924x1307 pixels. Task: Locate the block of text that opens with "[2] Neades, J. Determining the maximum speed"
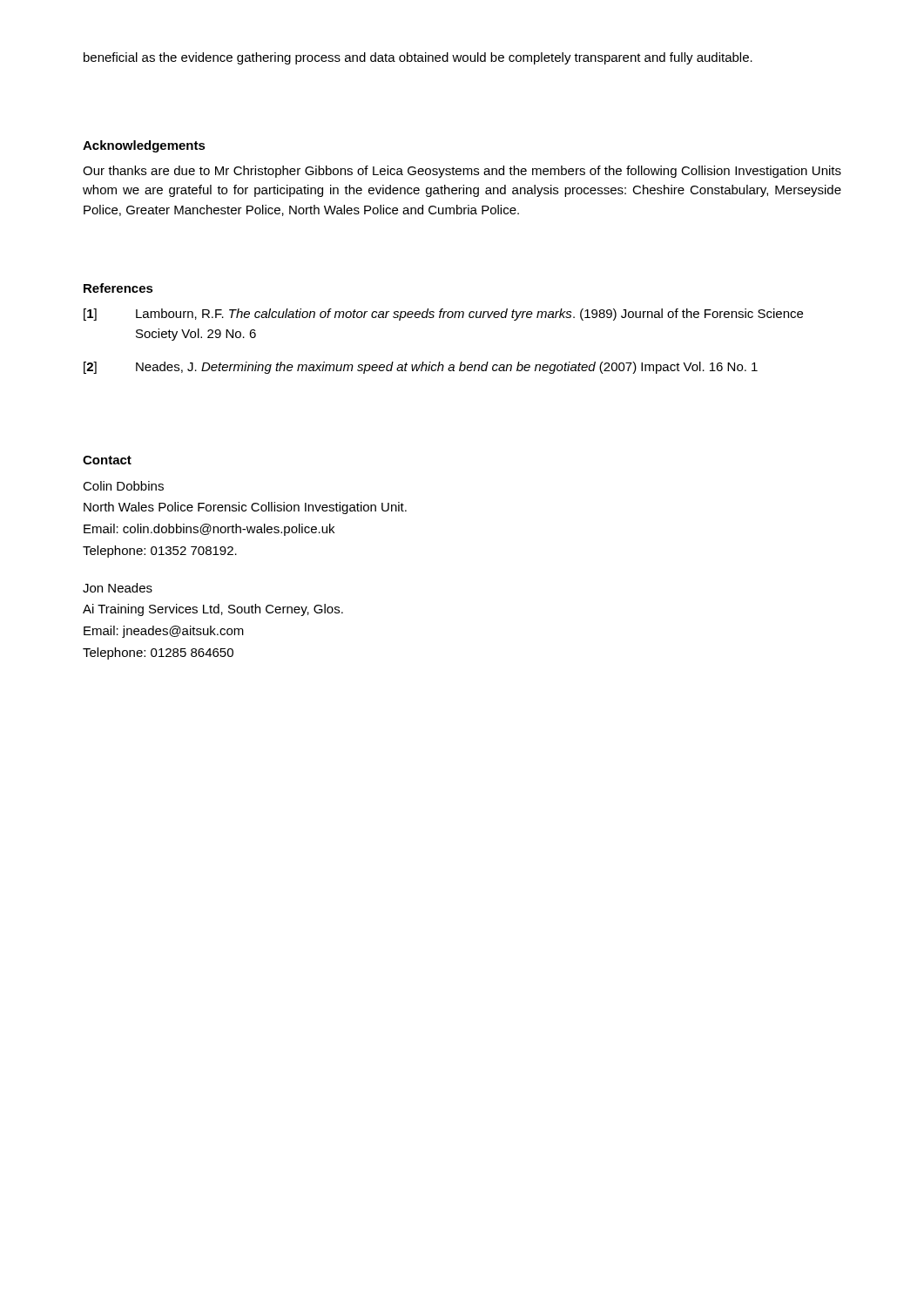click(x=462, y=367)
